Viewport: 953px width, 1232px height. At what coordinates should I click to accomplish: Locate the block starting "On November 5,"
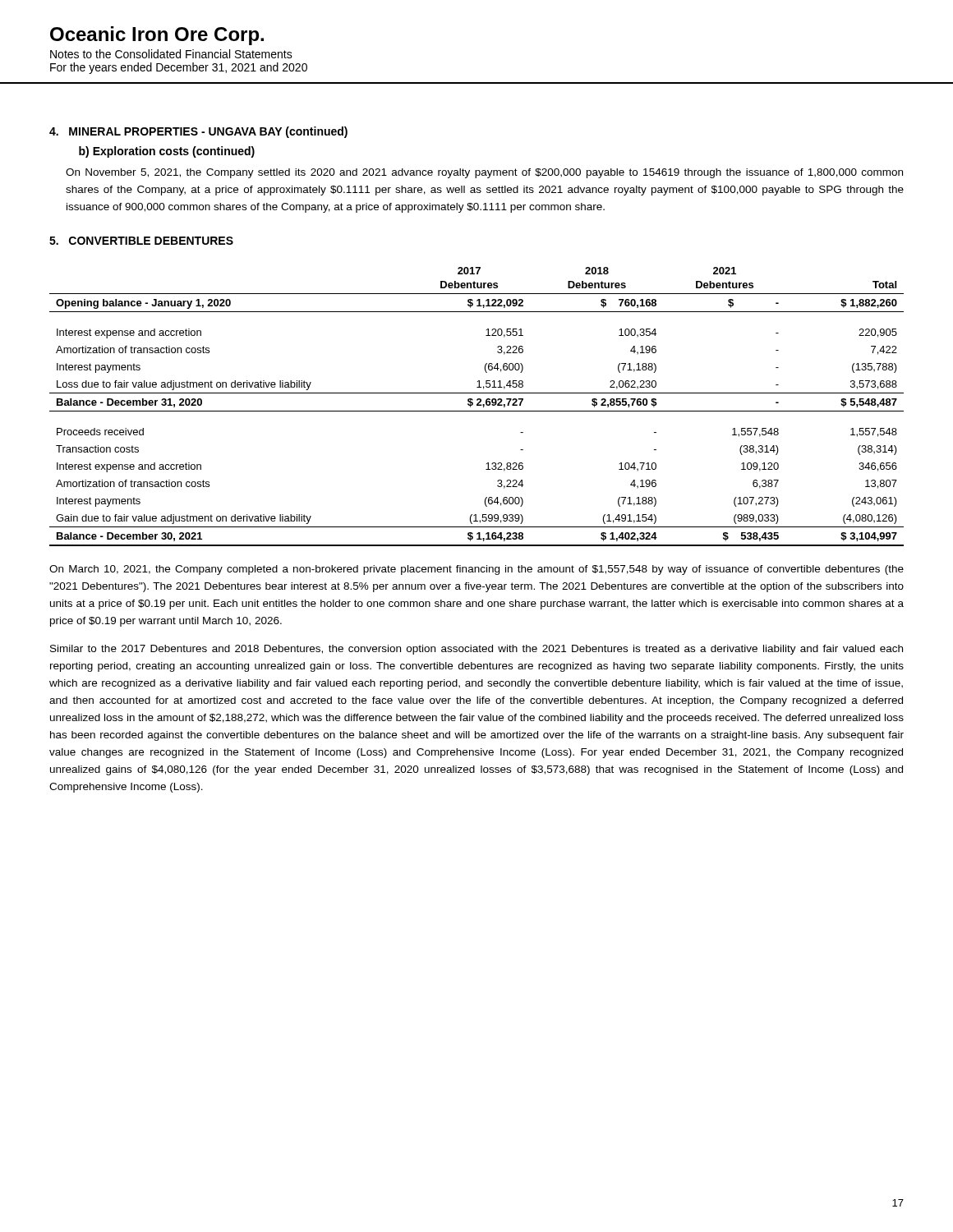click(x=485, y=189)
